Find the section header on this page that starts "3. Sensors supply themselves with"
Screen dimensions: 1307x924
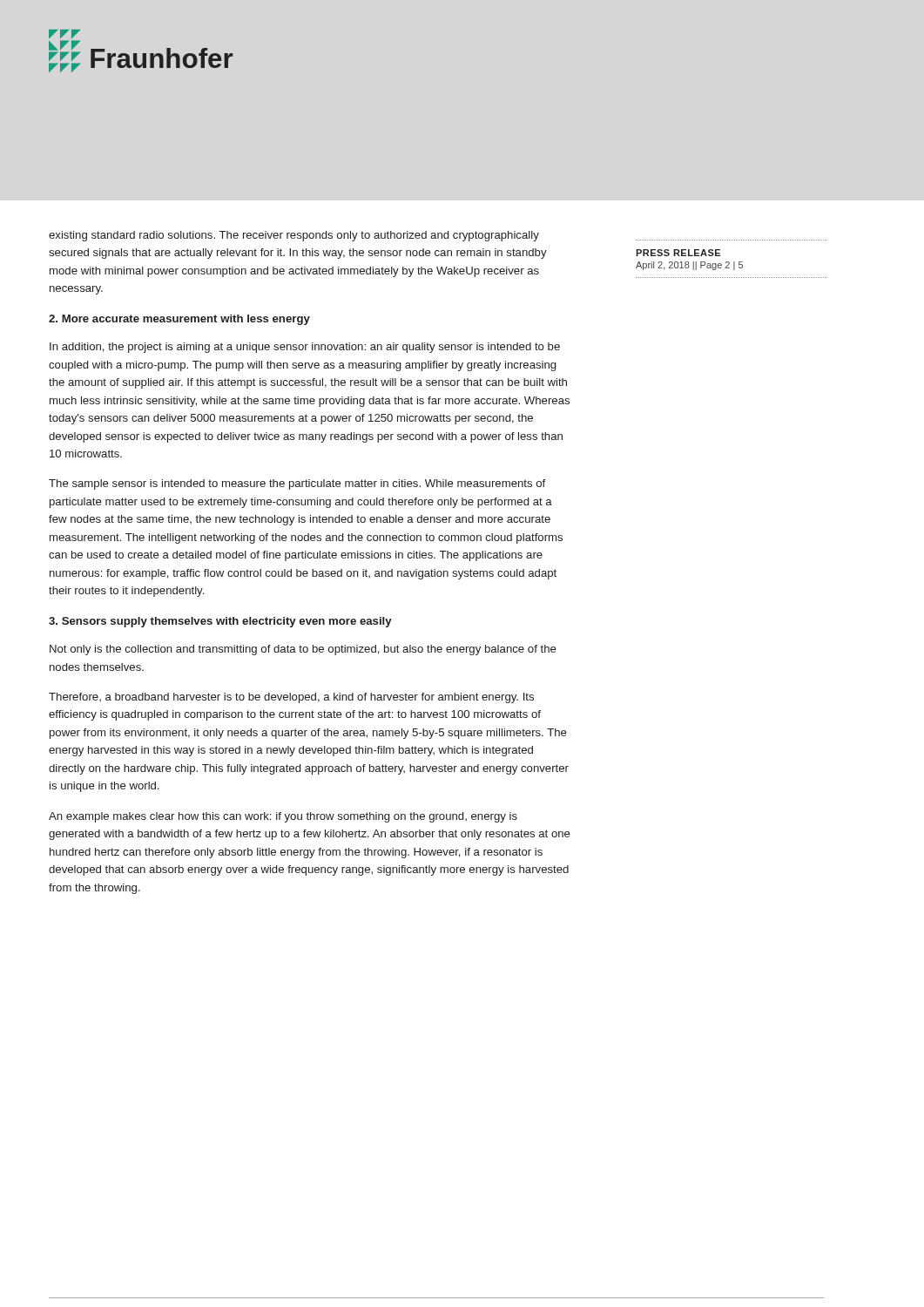click(x=310, y=621)
